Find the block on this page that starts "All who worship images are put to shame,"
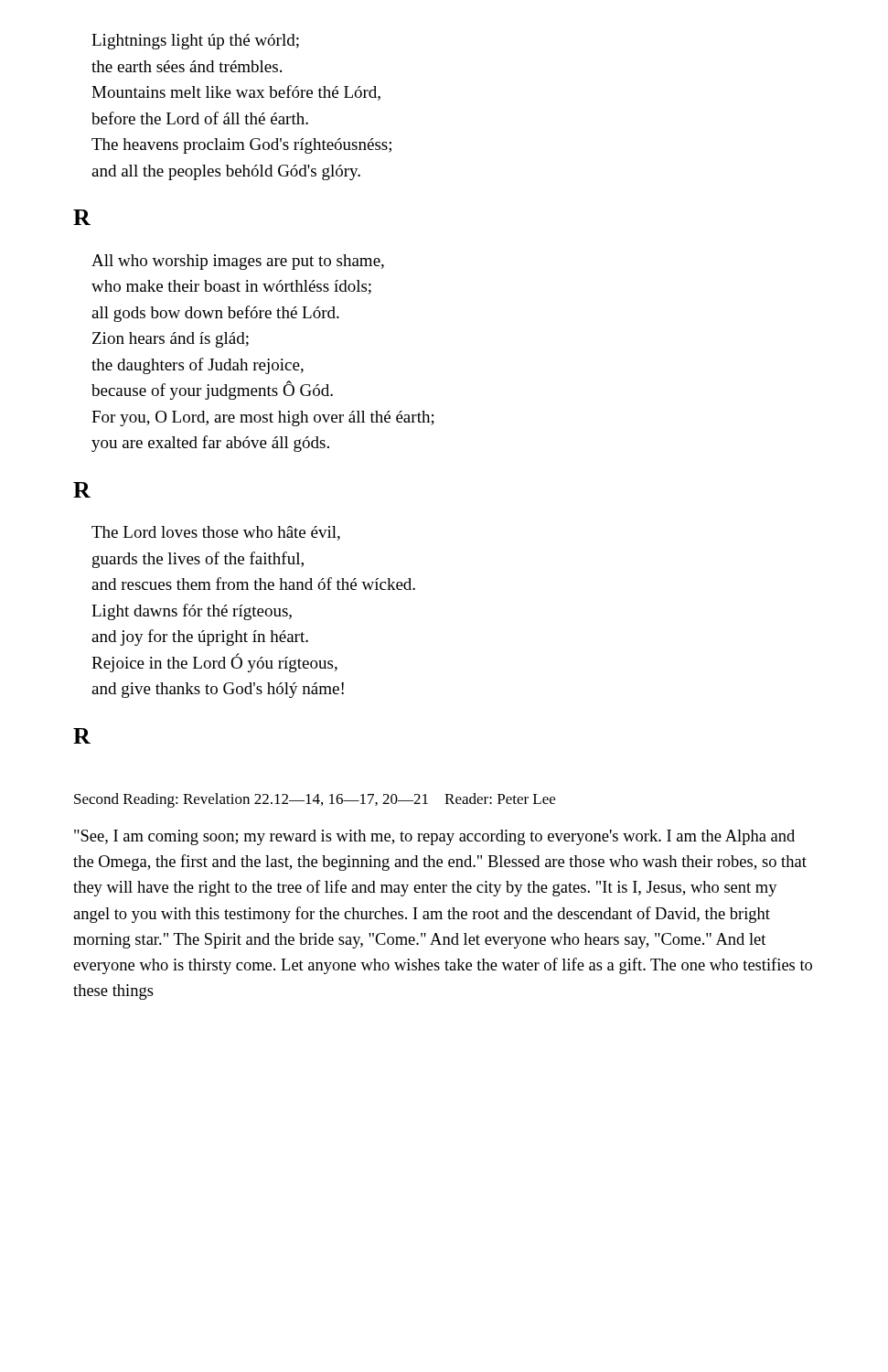 tap(238, 262)
